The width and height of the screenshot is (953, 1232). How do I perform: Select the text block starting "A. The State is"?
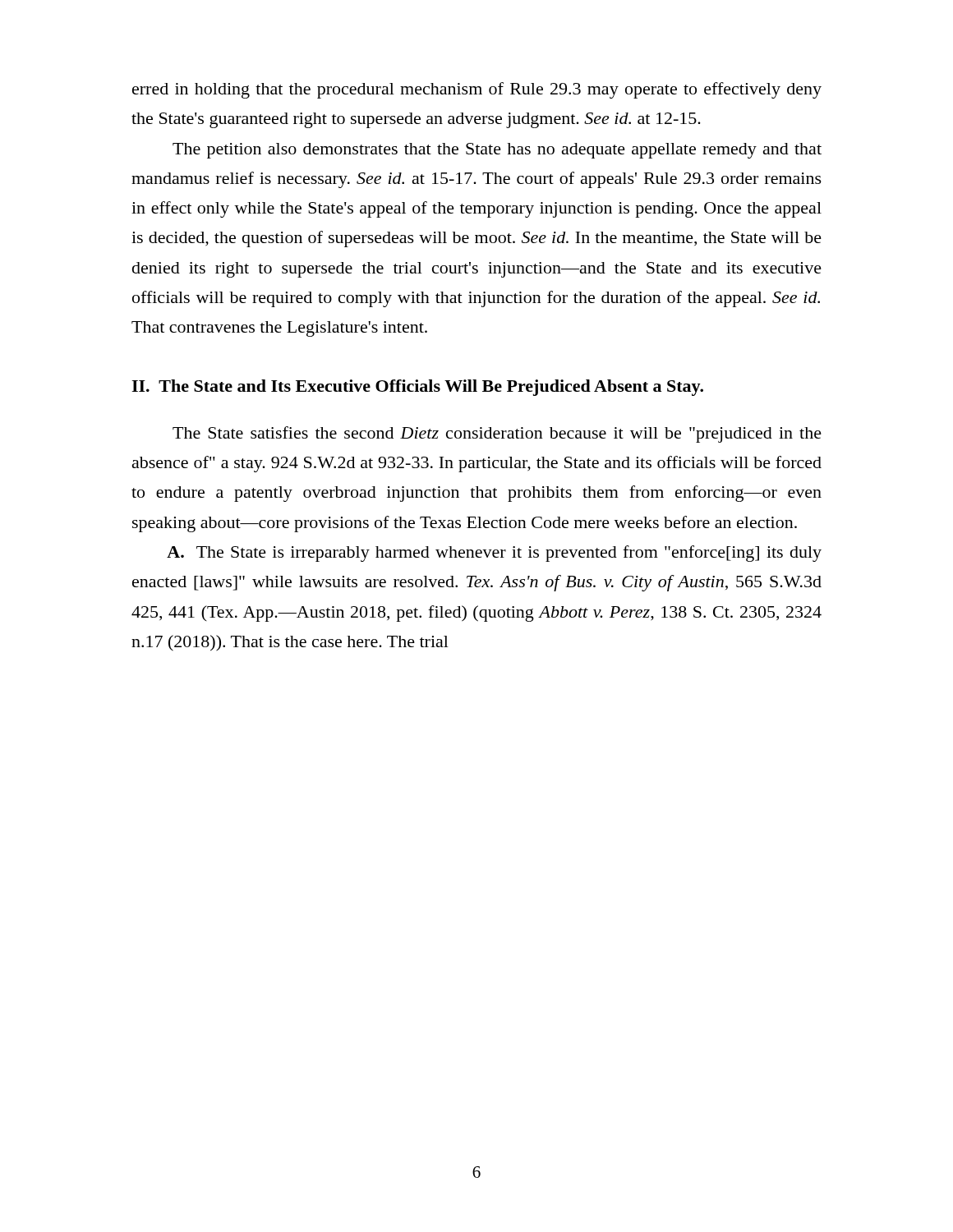click(476, 596)
